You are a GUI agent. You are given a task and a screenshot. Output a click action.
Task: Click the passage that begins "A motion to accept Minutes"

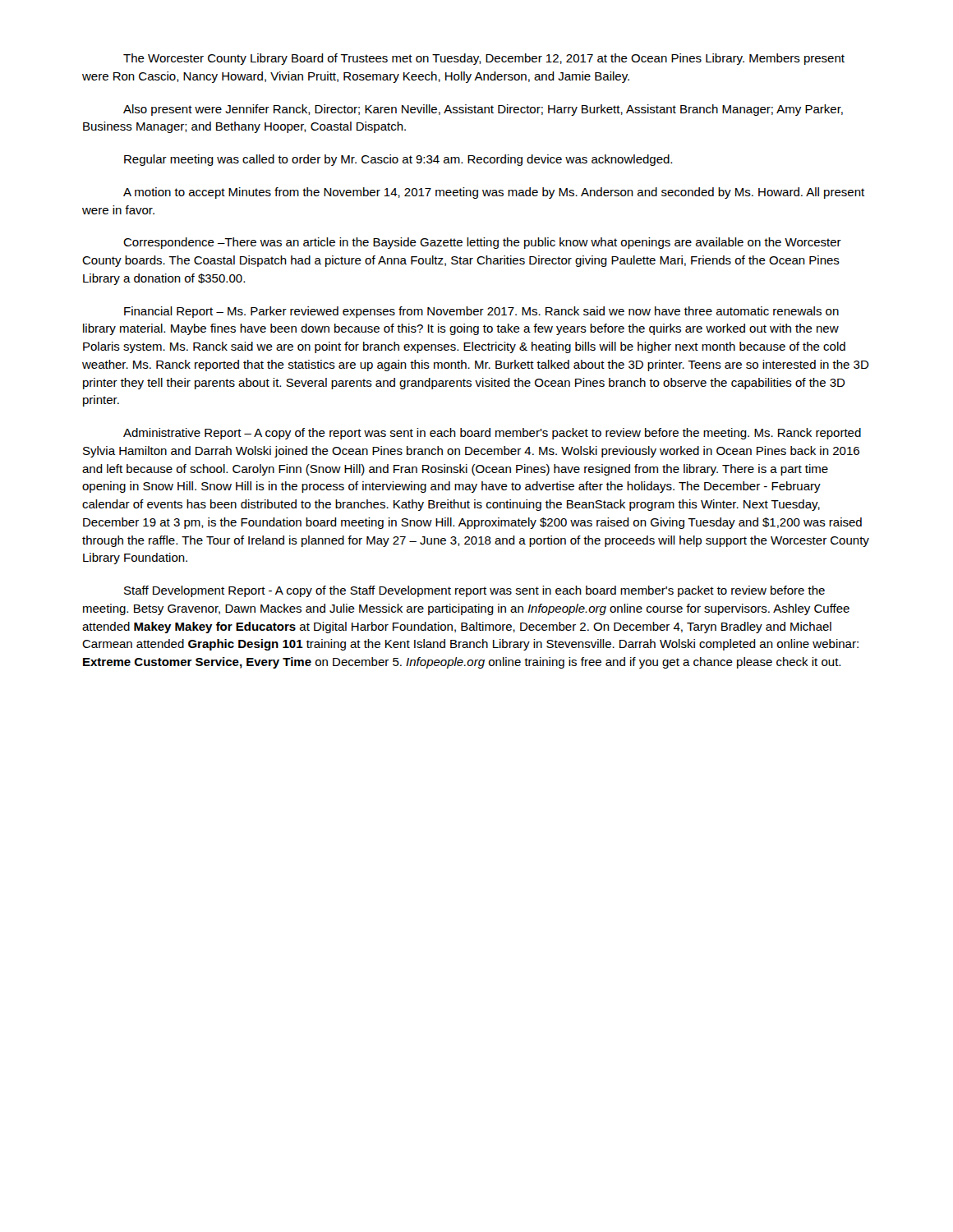pyautogui.click(x=473, y=201)
